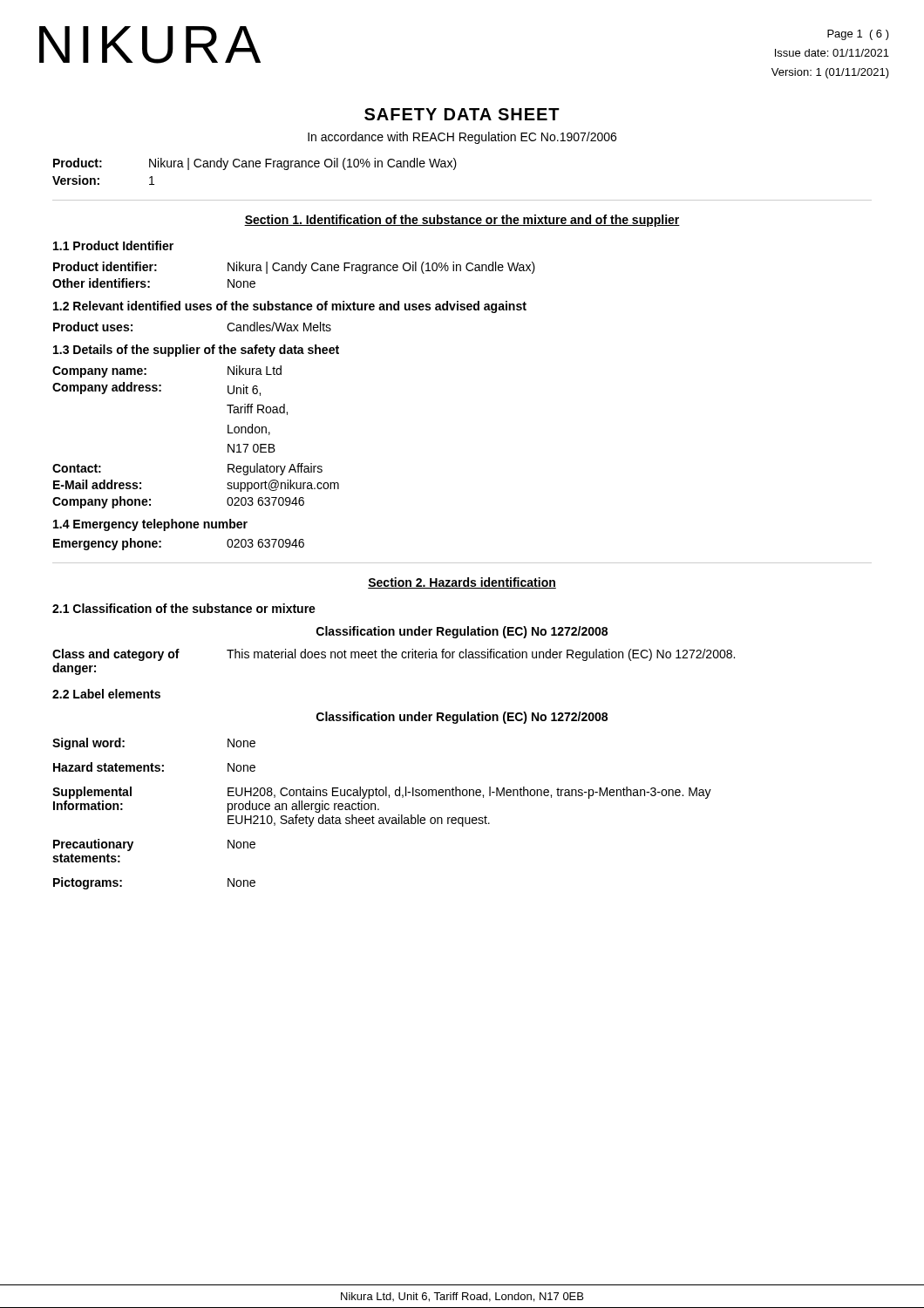This screenshot has width=924, height=1308.
Task: Locate the section header that says "Section 2. Hazards identification"
Action: [x=462, y=582]
